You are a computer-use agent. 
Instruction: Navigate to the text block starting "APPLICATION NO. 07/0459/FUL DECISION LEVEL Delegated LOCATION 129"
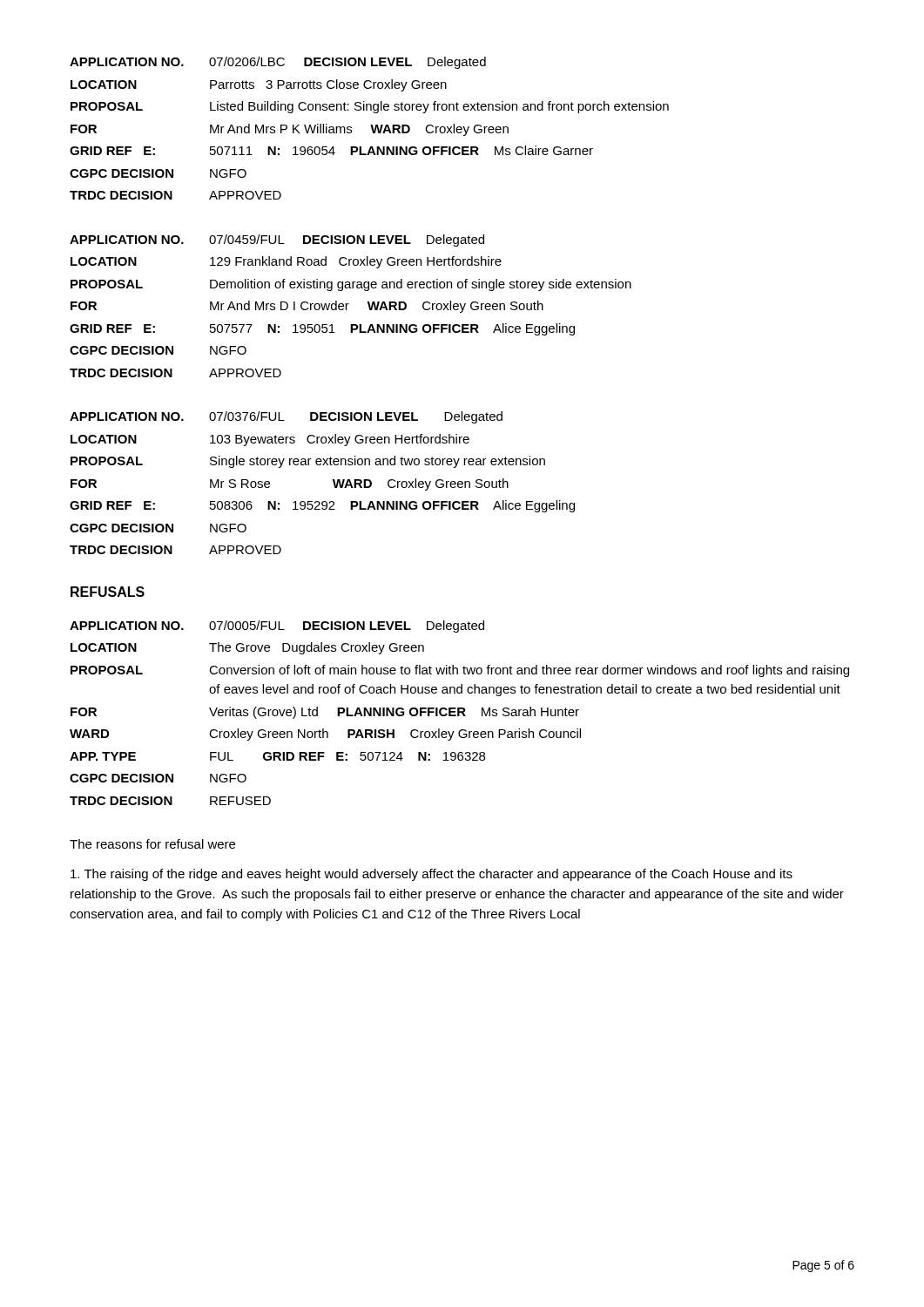462,306
